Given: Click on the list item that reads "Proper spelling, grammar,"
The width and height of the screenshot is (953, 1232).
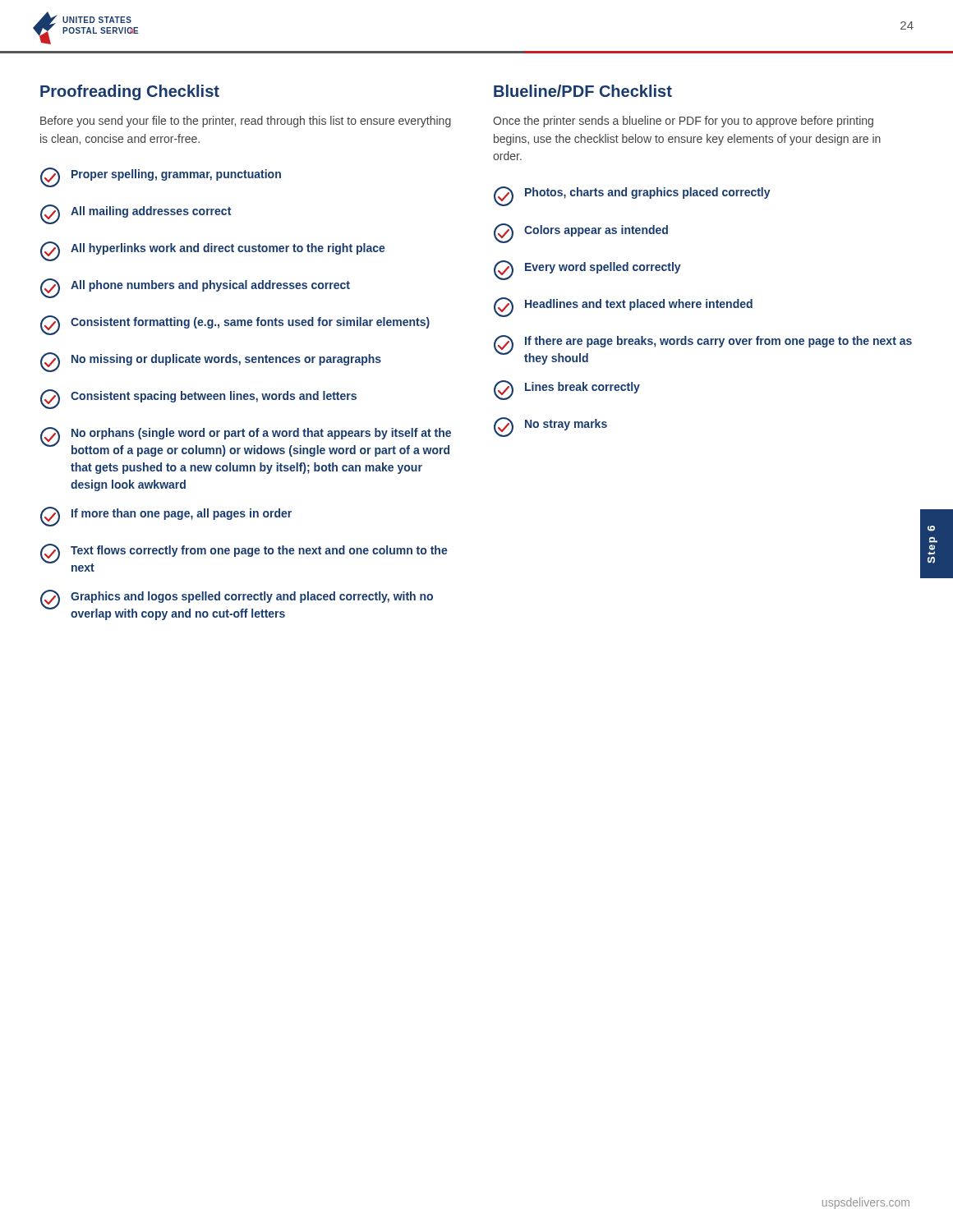Looking at the screenshot, I should click(250, 179).
